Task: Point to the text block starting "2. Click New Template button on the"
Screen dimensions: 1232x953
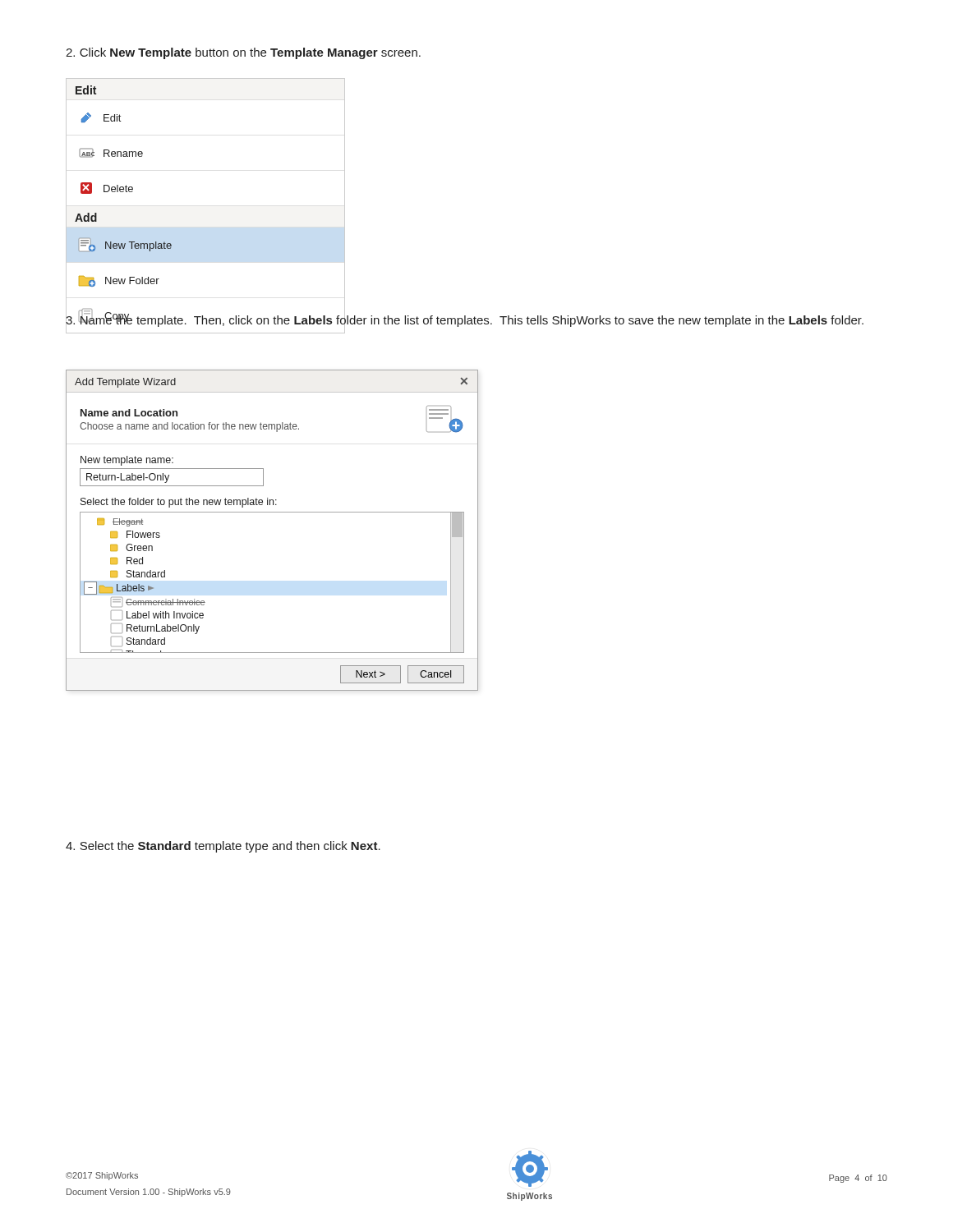Action: 244,52
